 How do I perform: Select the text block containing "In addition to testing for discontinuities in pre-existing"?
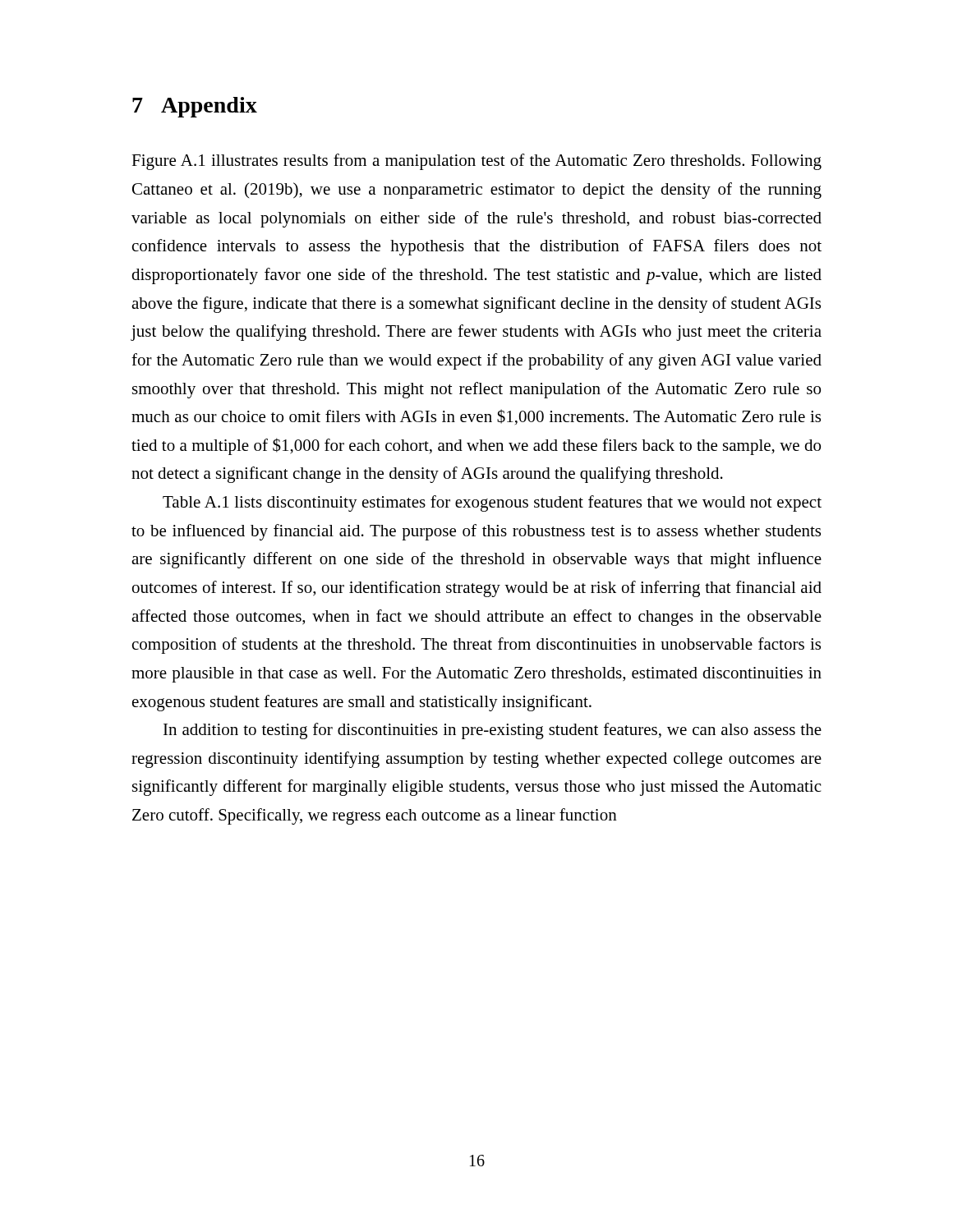tap(476, 772)
